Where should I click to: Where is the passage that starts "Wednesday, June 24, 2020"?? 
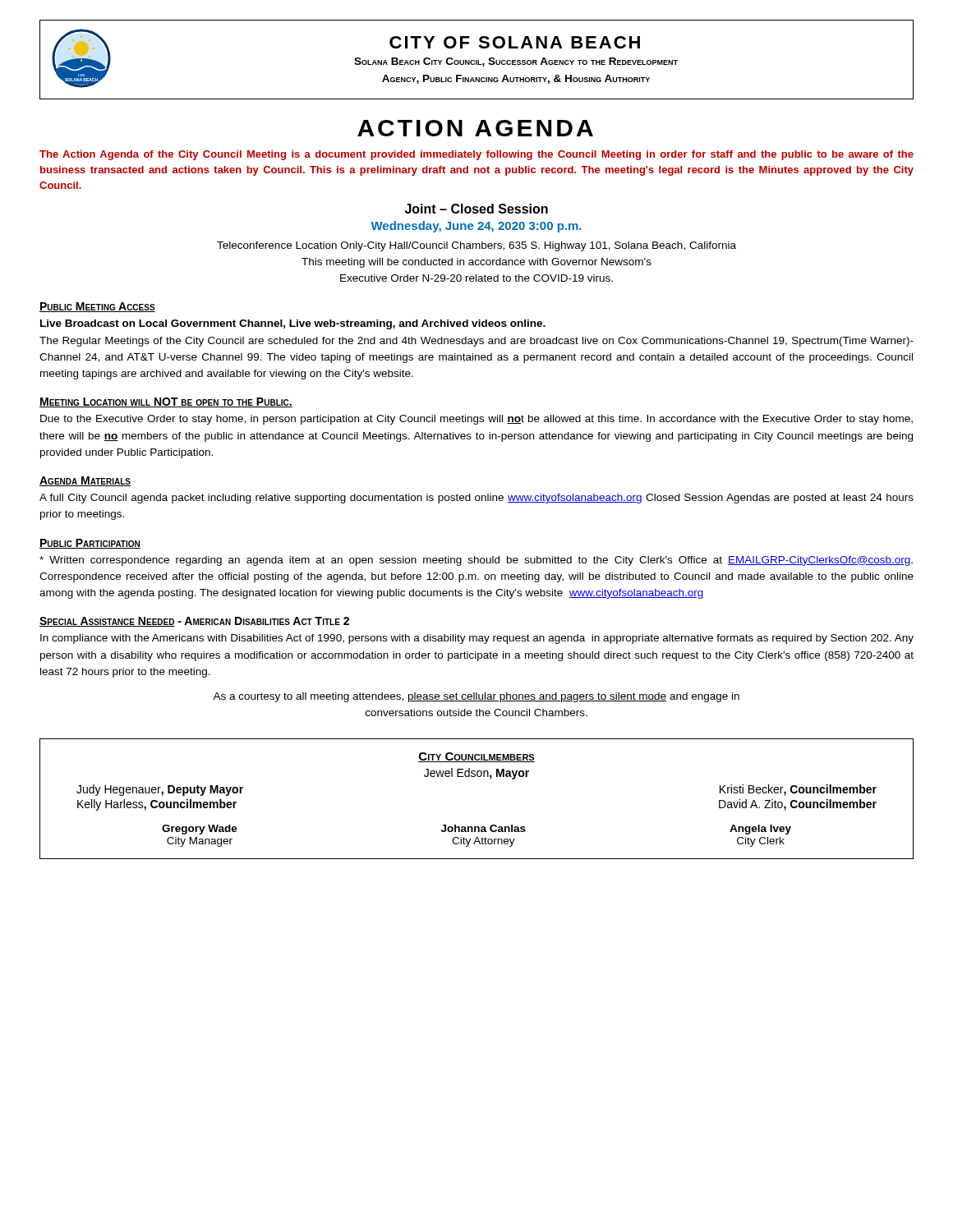pos(476,225)
